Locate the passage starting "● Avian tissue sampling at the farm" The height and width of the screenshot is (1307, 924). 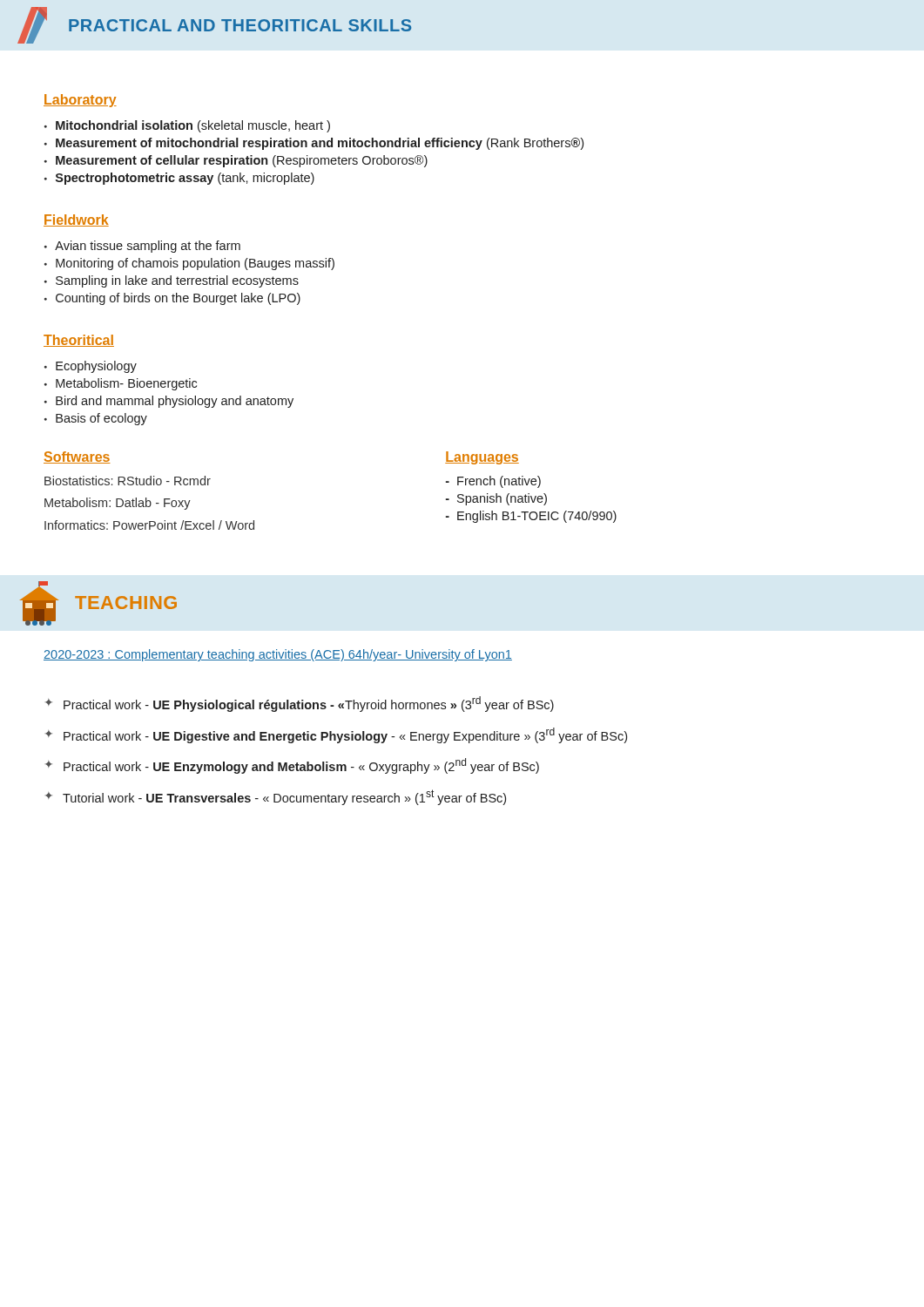pyautogui.click(x=142, y=246)
